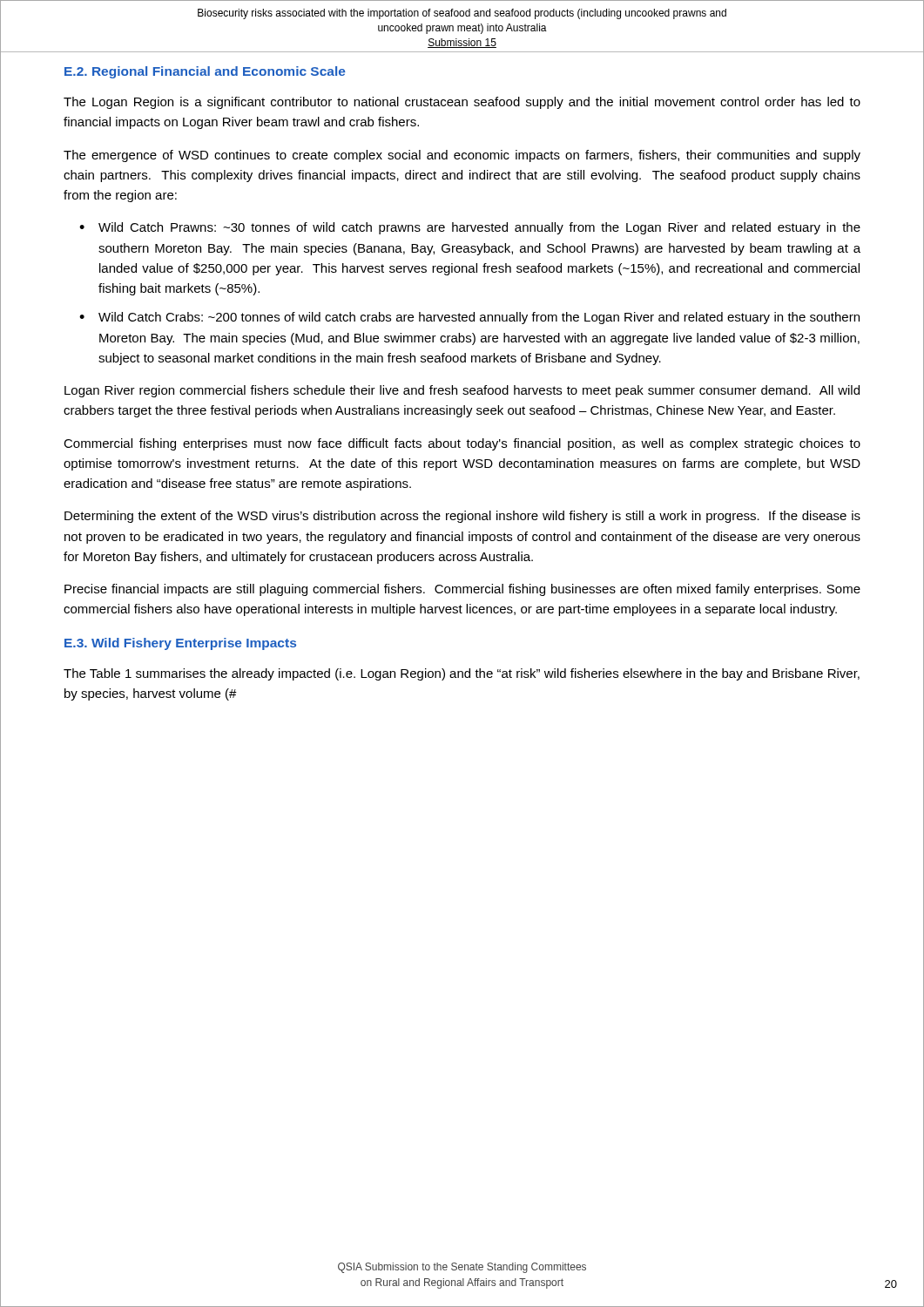Locate the text block with the text "Logan River region commercial"
The height and width of the screenshot is (1307, 924).
pos(462,400)
